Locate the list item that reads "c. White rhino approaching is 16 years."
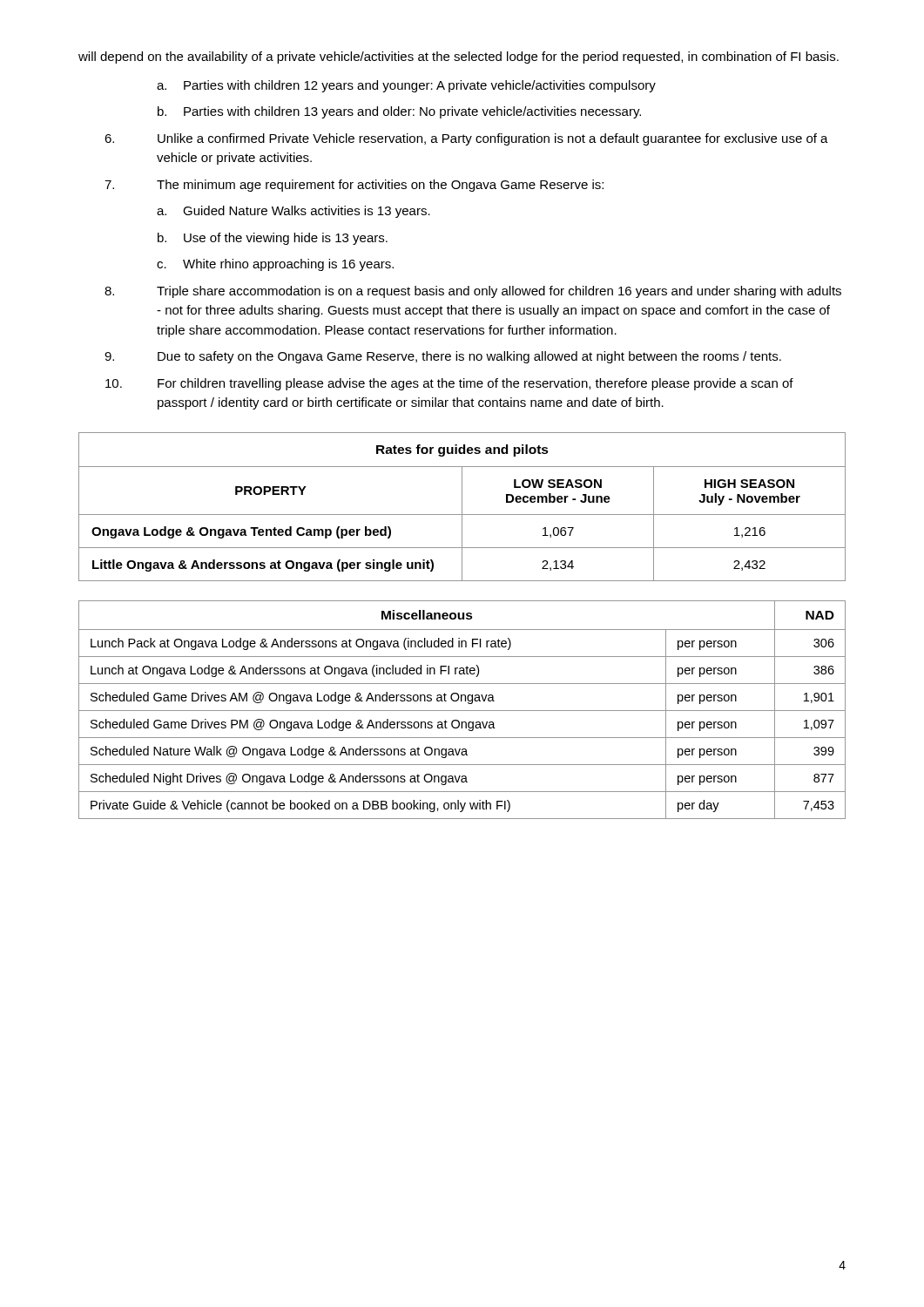924x1307 pixels. (275, 265)
